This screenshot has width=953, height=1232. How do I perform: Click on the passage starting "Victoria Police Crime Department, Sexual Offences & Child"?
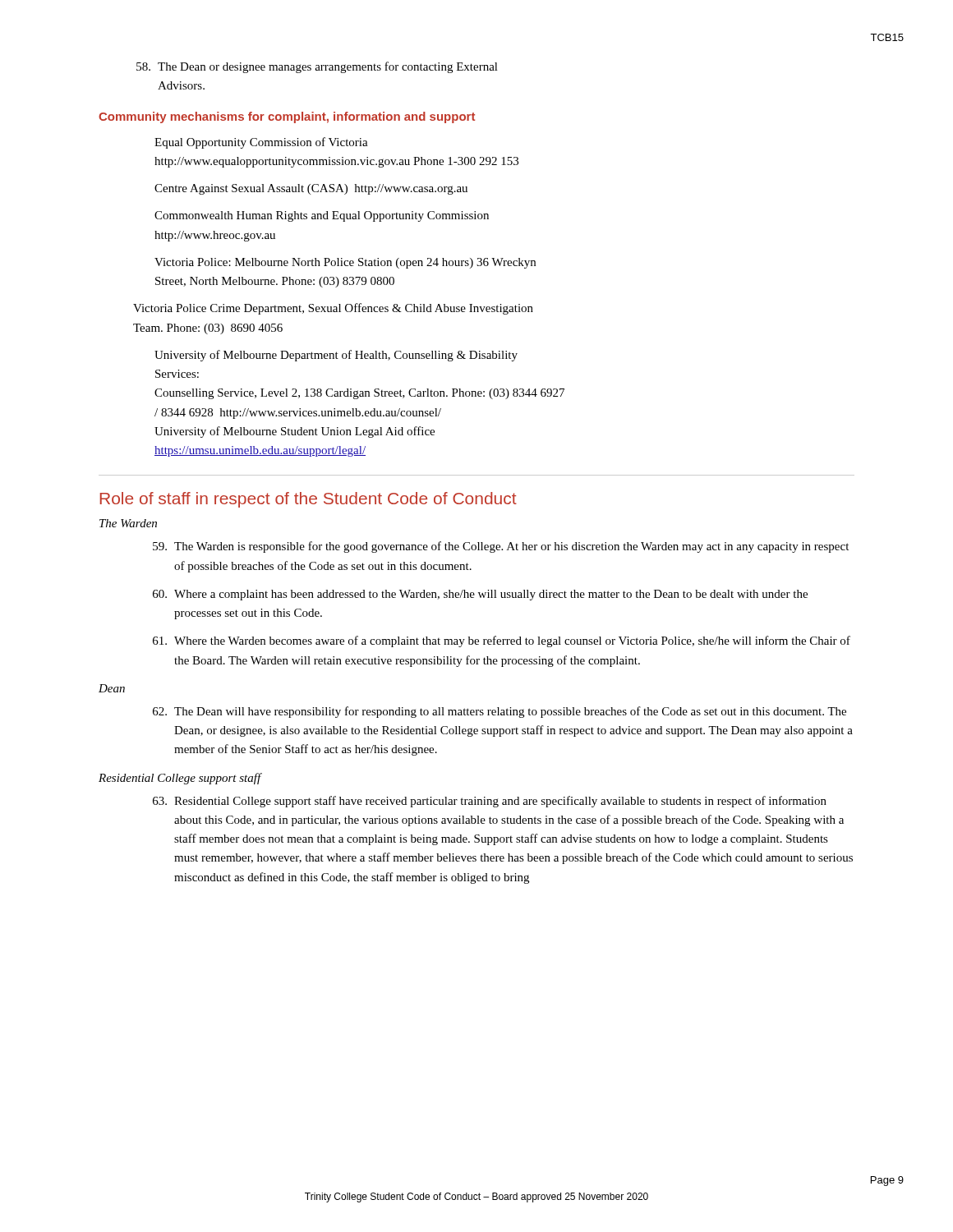tap(333, 318)
